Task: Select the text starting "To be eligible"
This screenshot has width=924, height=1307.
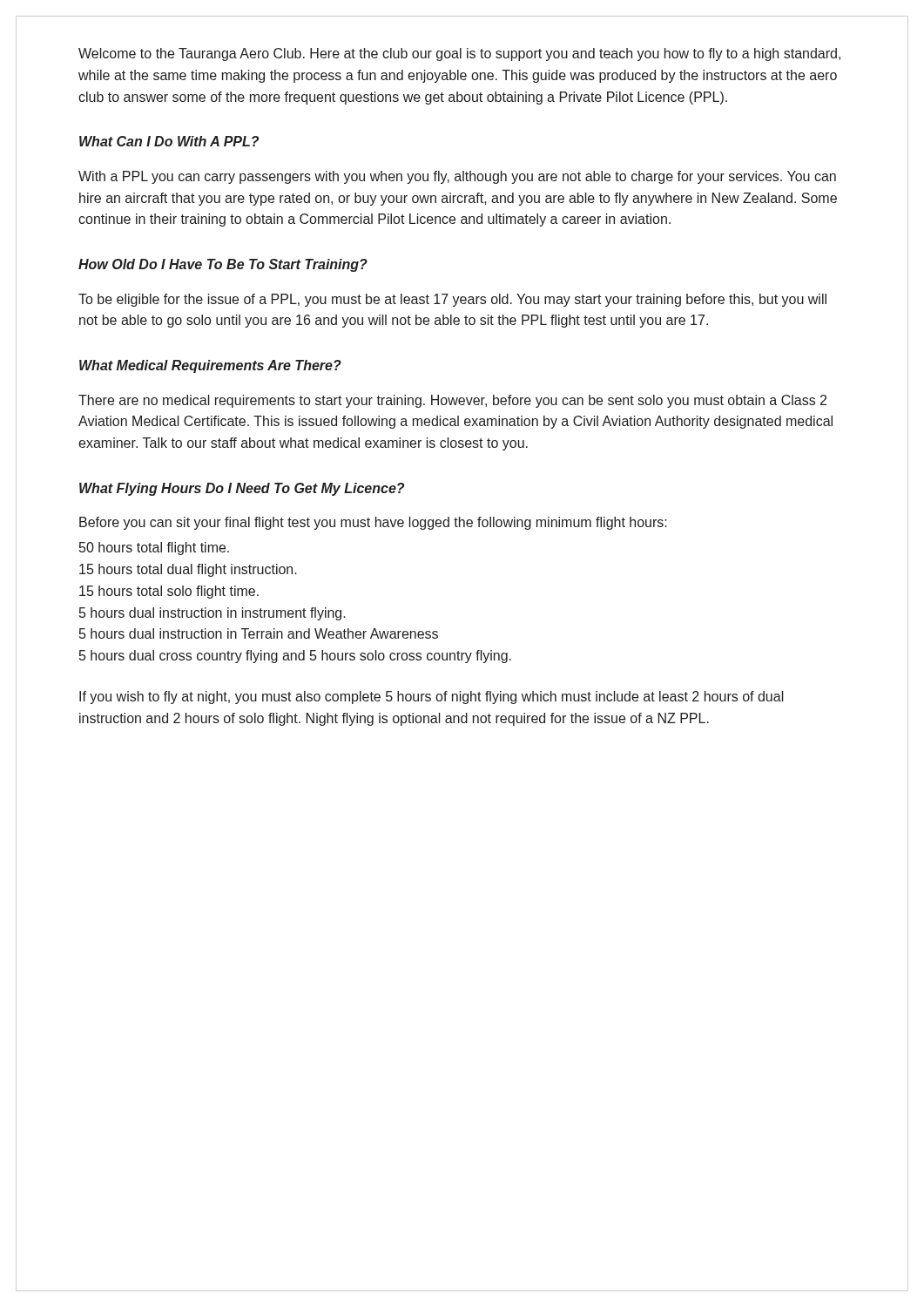Action: [453, 310]
